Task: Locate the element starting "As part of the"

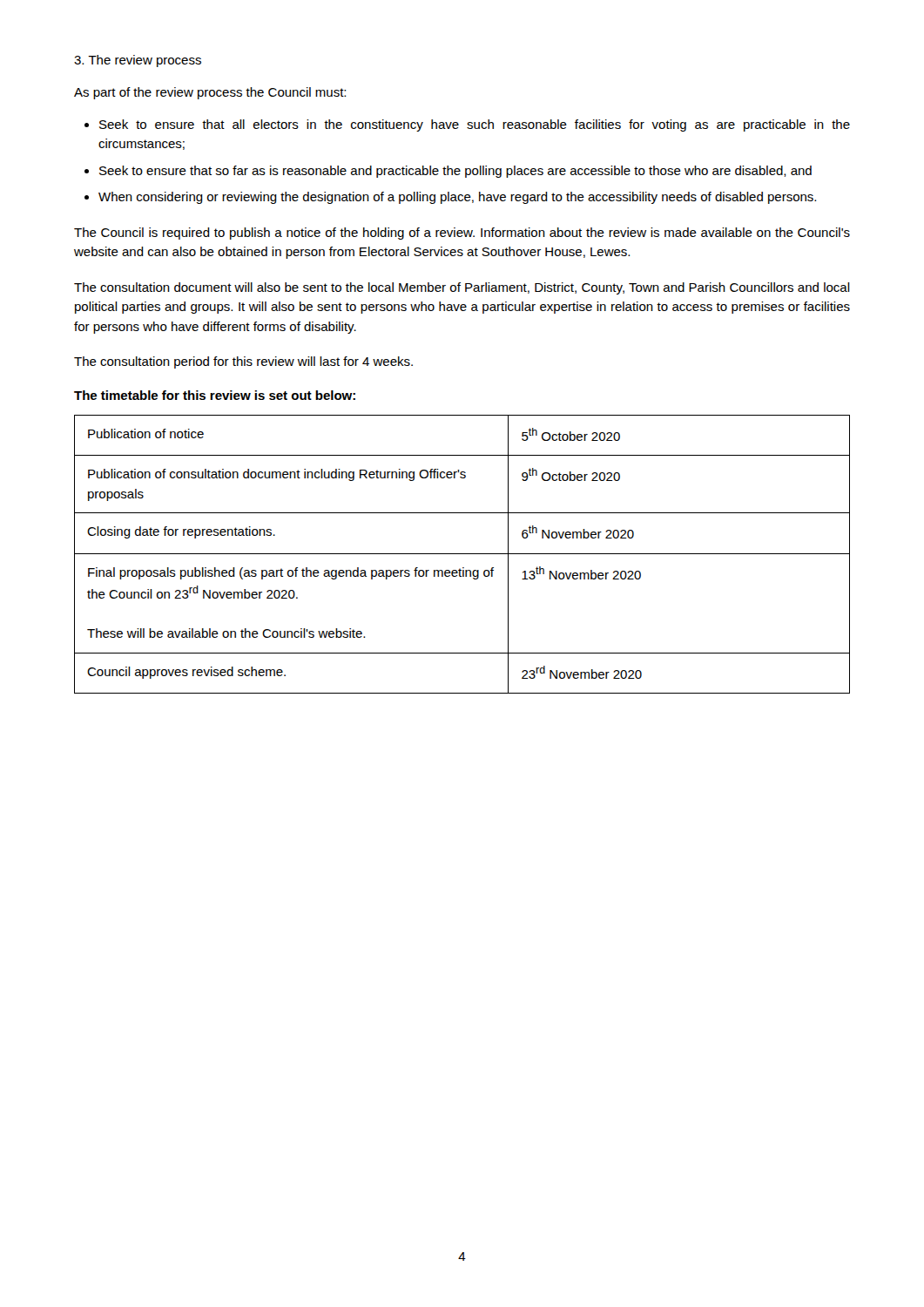Action: 211,92
